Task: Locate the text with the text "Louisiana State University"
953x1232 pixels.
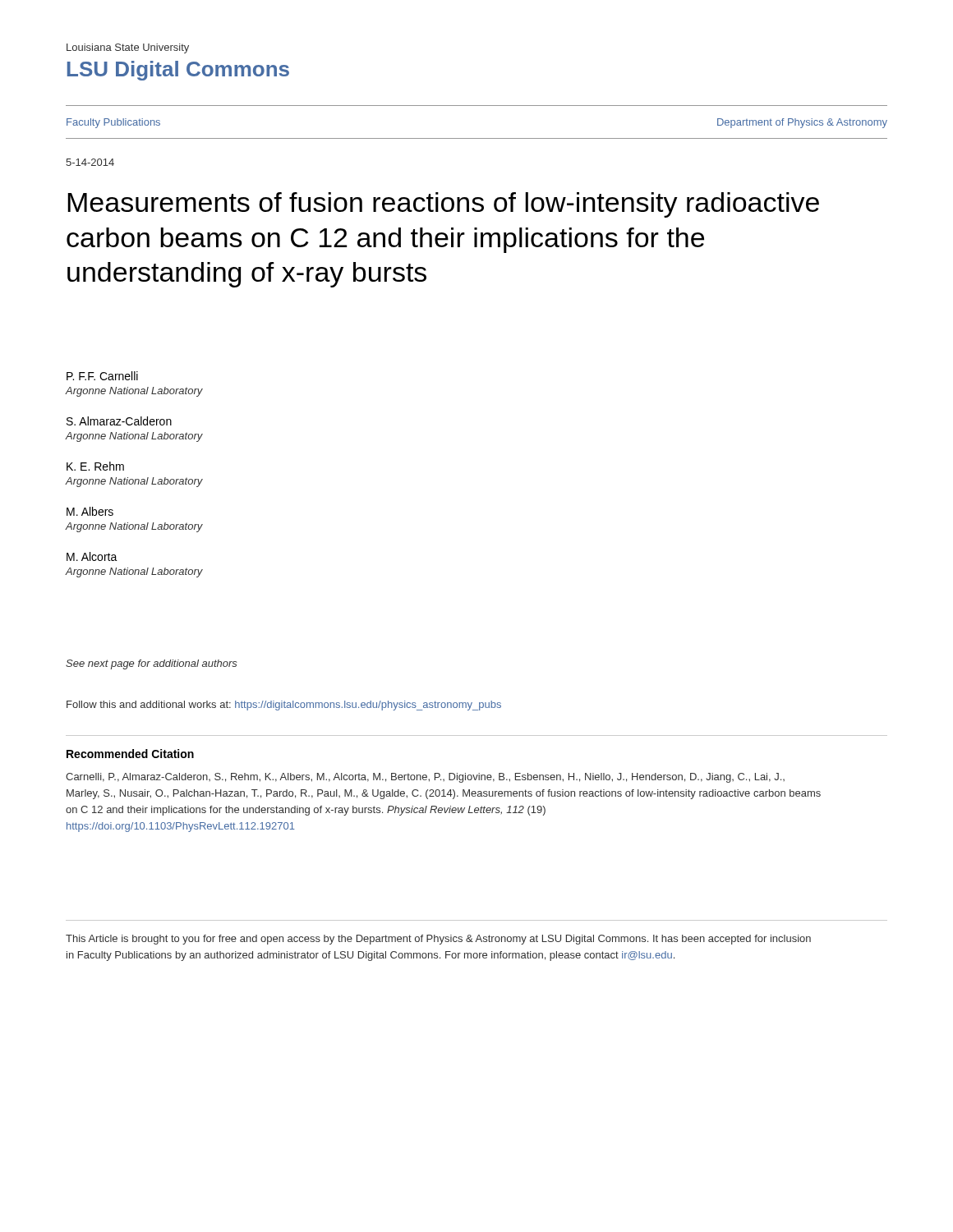Action: [x=127, y=47]
